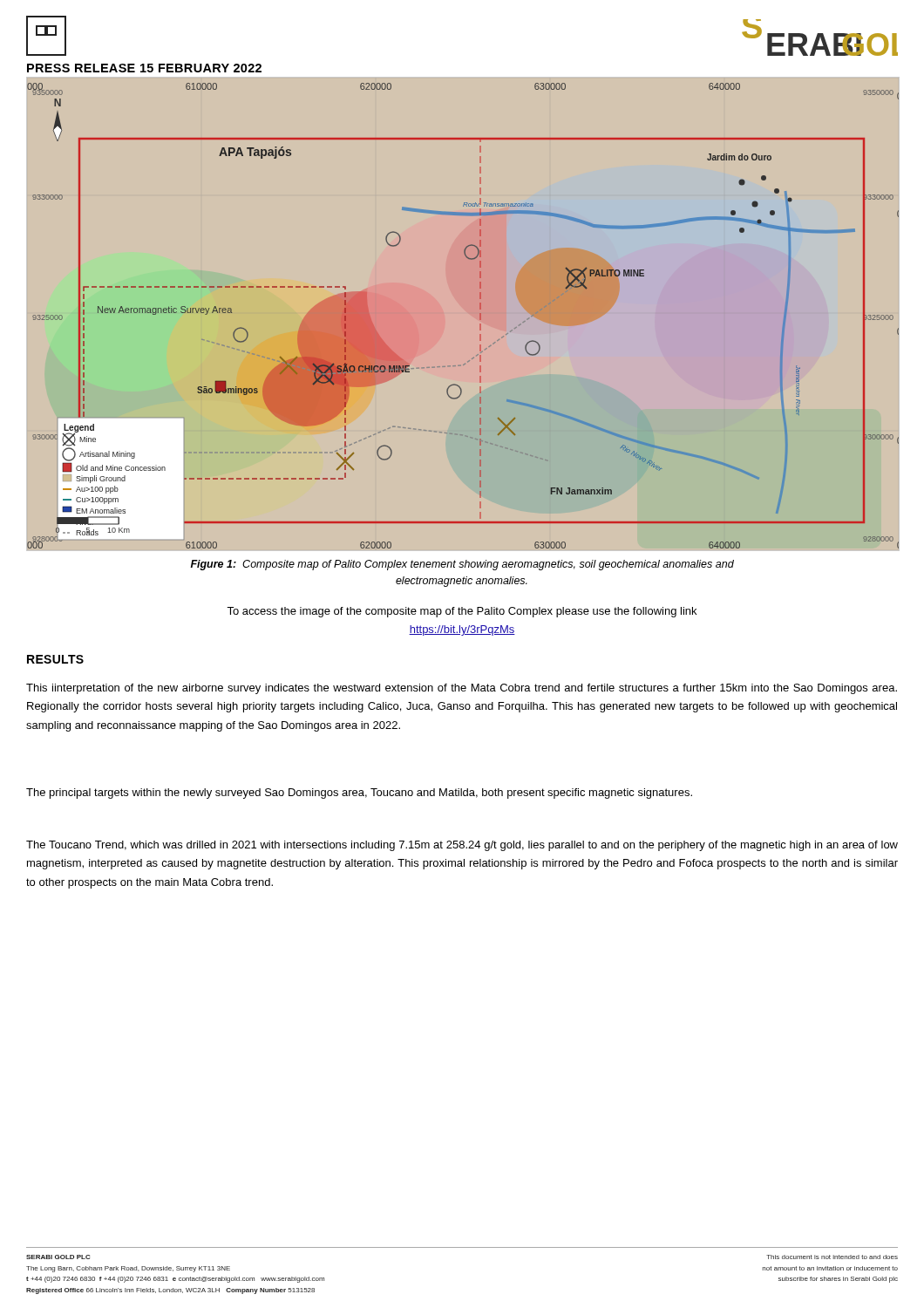
Task: Locate the block of text that opens with "This iinterpretation of"
Action: pos(462,706)
